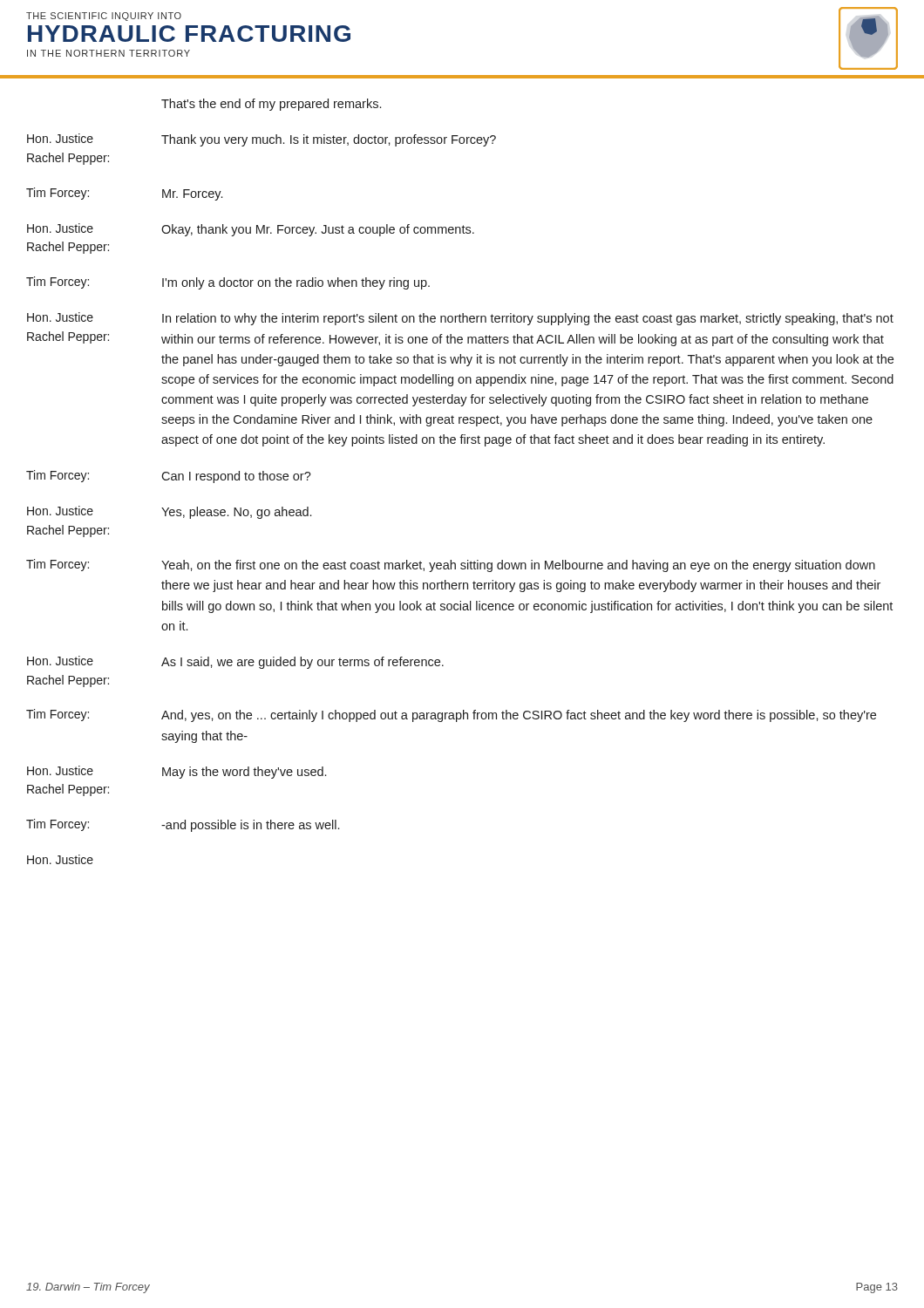This screenshot has width=924, height=1308.
Task: Select the block starting "Tim Forcey: -and possible is"
Action: (x=183, y=825)
